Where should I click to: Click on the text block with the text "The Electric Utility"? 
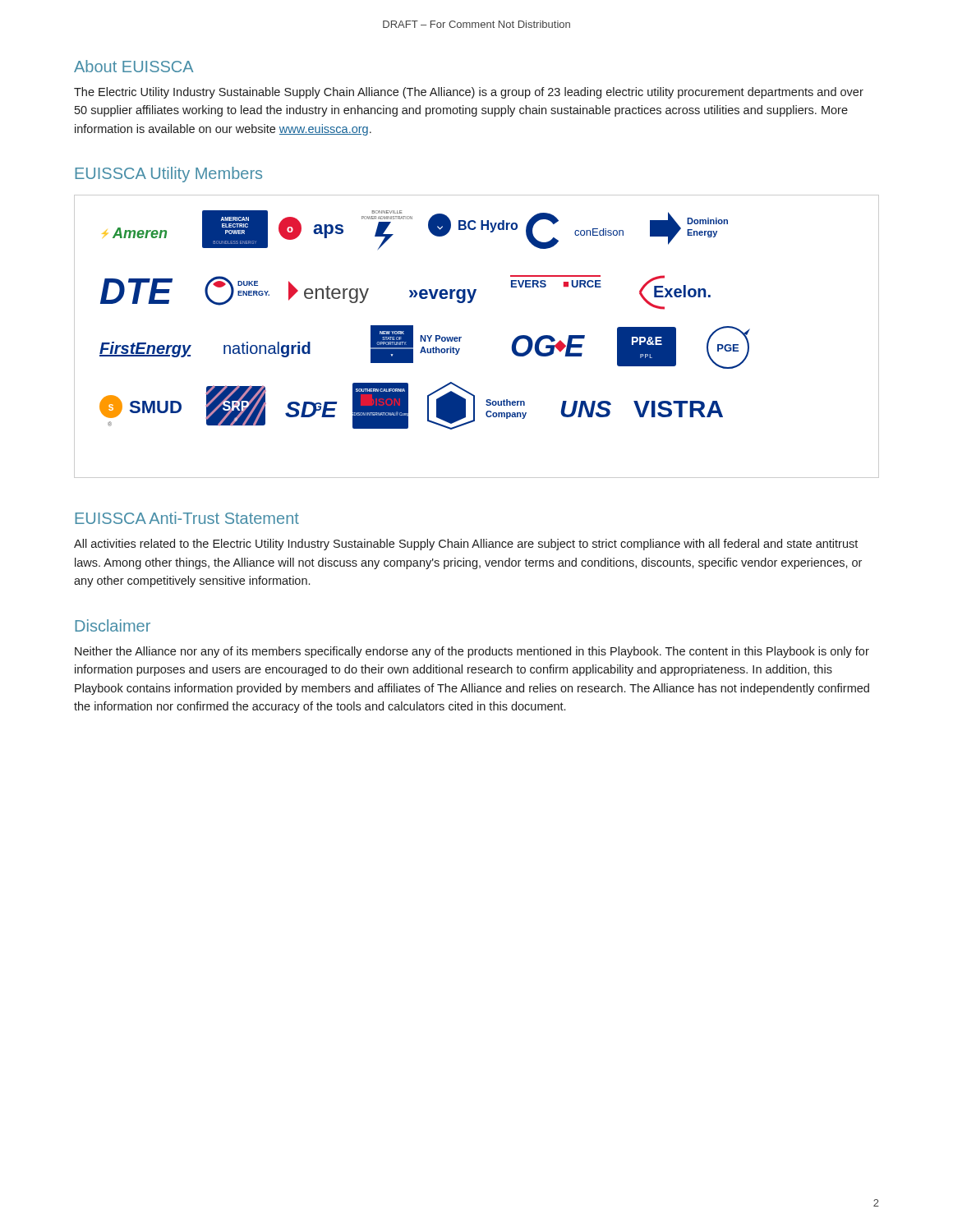(469, 110)
